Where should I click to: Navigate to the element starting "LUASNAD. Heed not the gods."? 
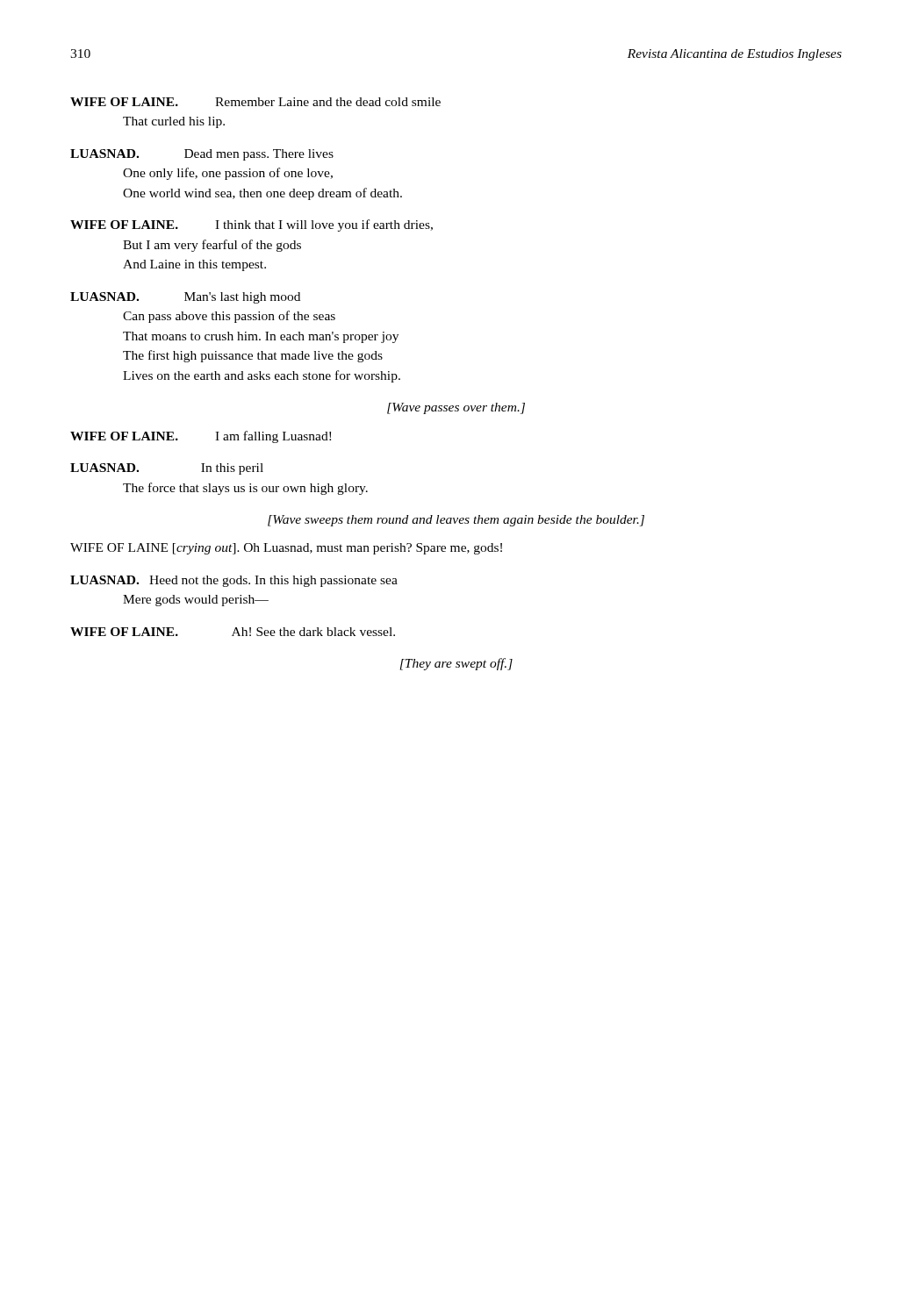click(234, 581)
